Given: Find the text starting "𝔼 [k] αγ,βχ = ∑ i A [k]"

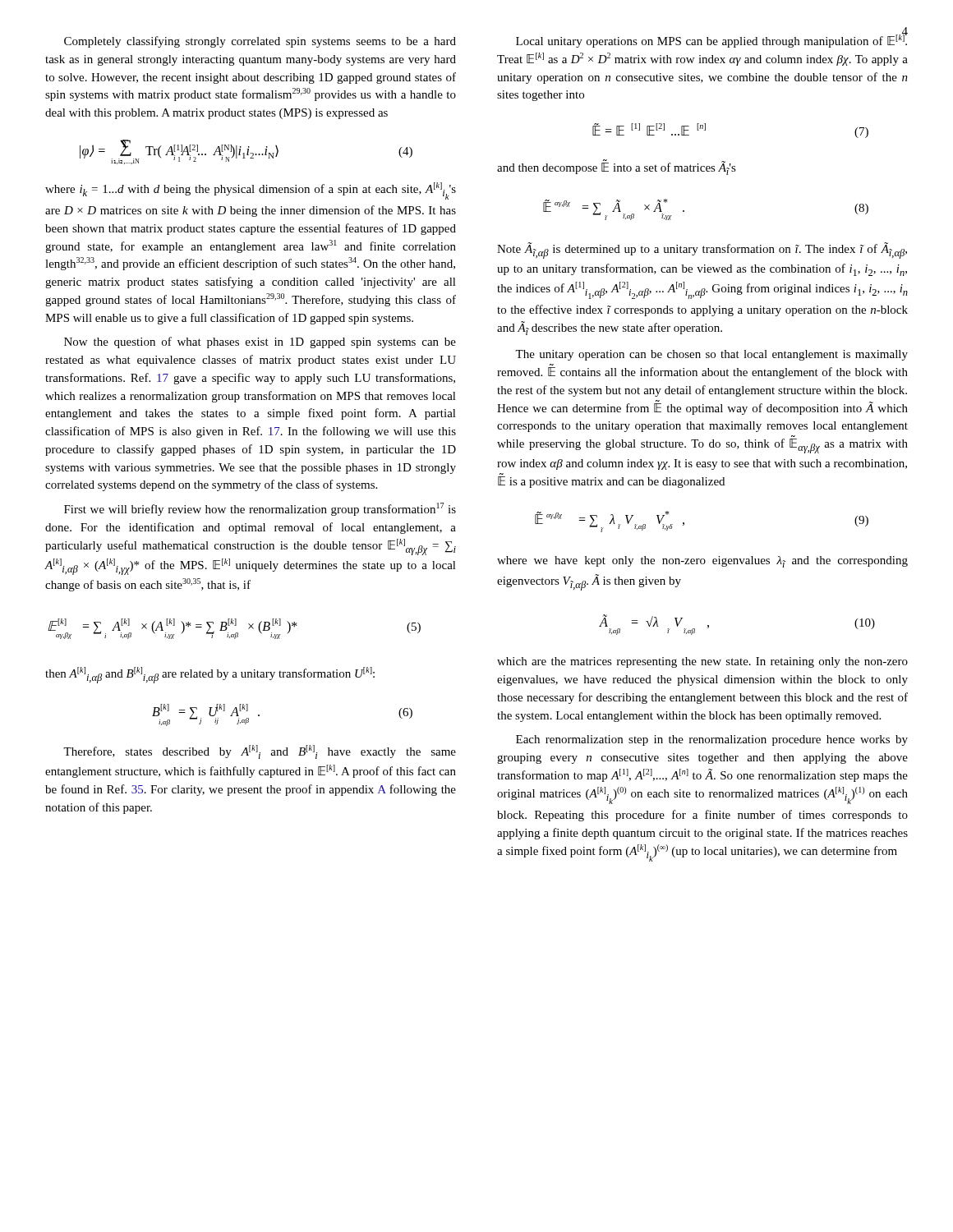Looking at the screenshot, I should click(246, 627).
